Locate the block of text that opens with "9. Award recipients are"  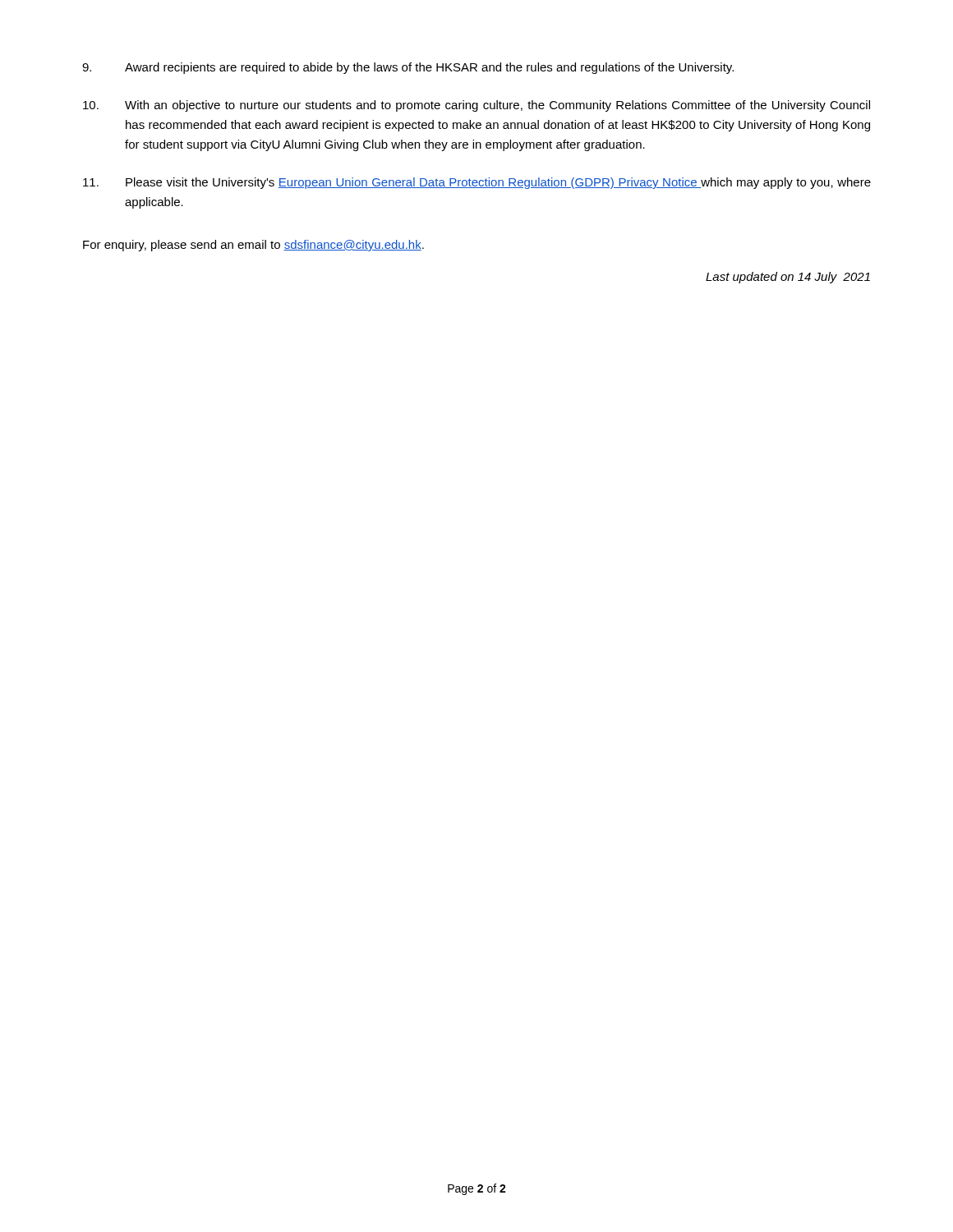click(476, 67)
